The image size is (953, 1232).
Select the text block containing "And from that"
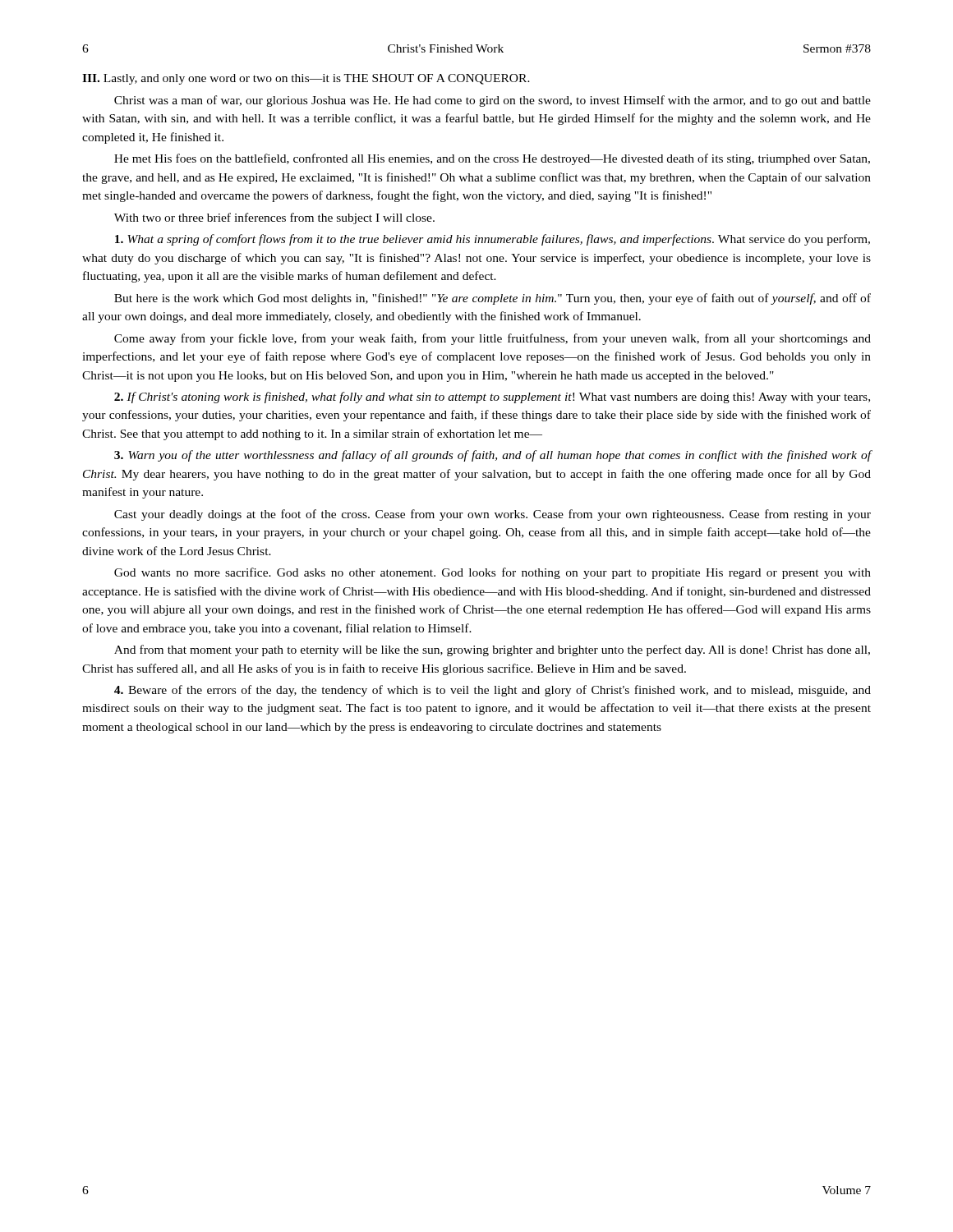pyautogui.click(x=476, y=659)
